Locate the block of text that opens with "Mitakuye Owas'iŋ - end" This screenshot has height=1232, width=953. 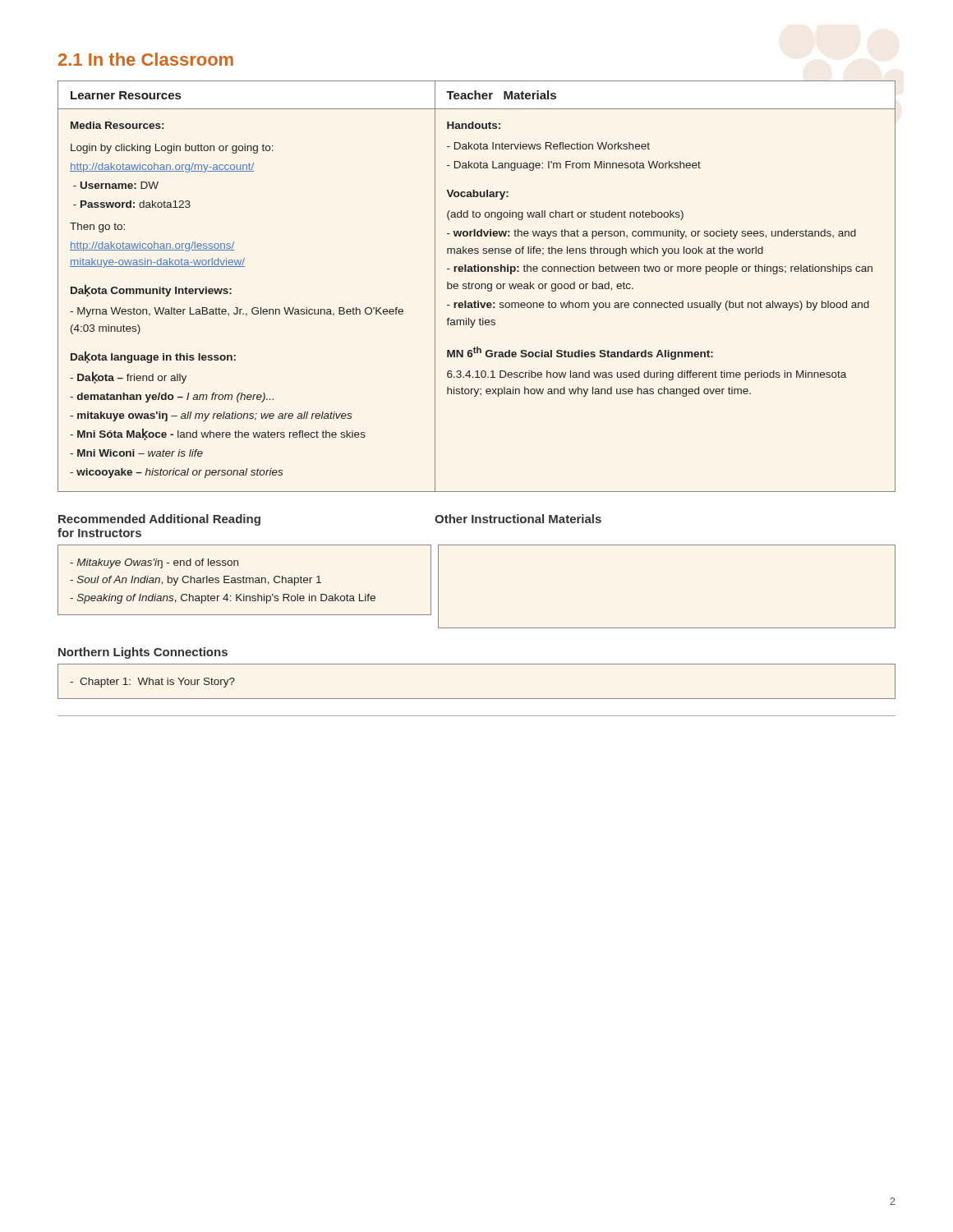(x=223, y=580)
